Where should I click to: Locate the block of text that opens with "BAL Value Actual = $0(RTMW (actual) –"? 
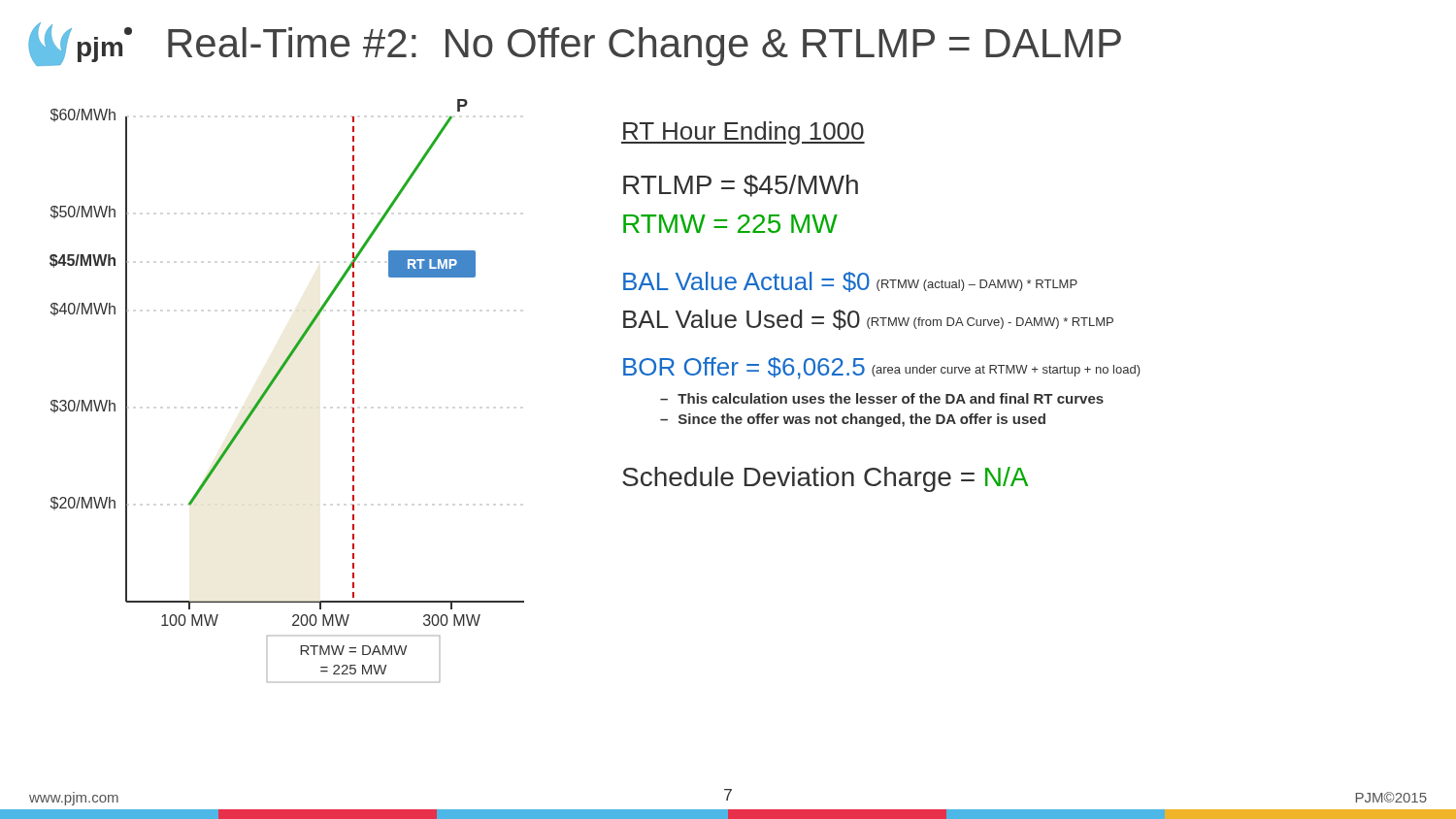(x=849, y=281)
